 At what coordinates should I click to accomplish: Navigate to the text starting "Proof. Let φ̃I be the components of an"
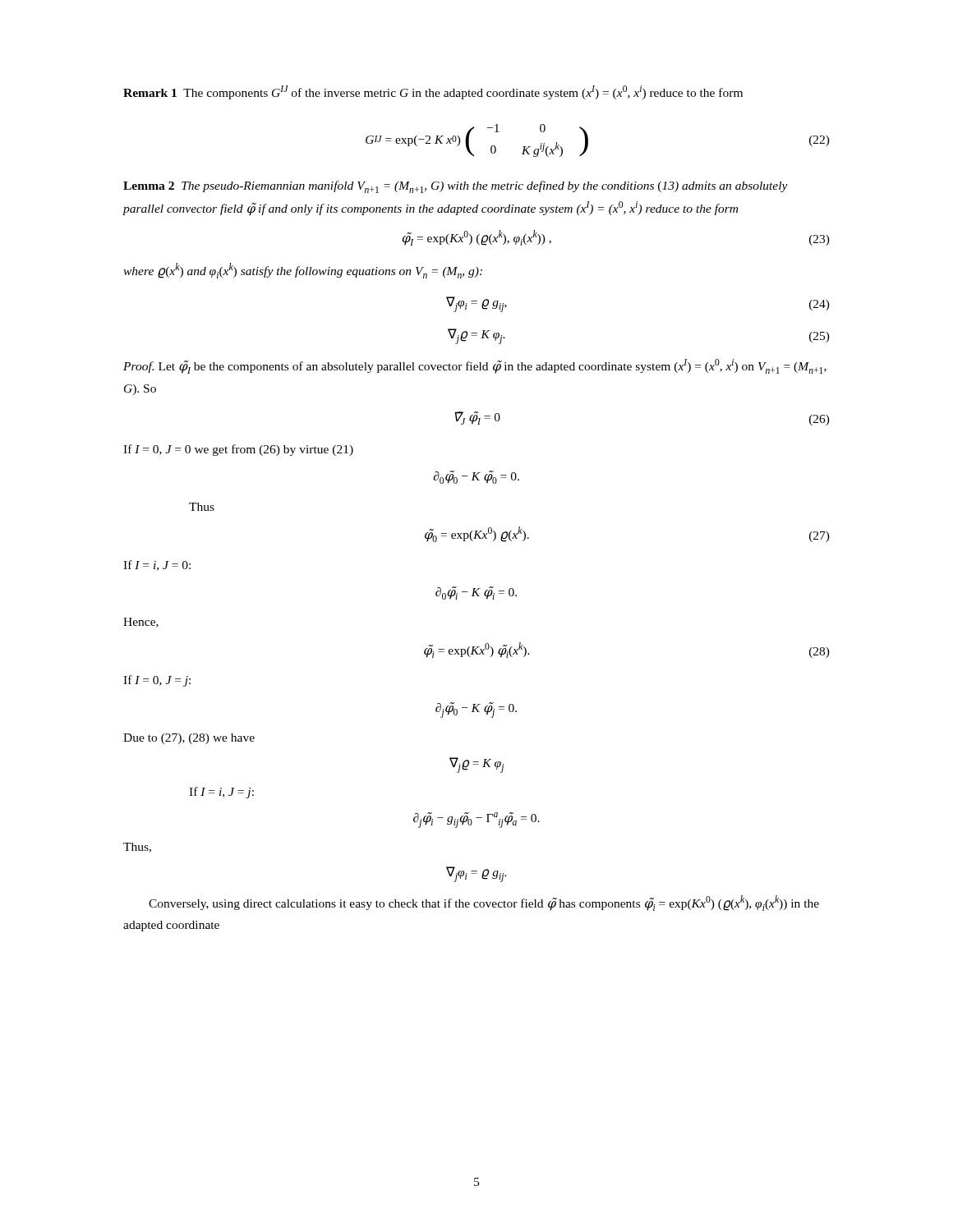[475, 376]
